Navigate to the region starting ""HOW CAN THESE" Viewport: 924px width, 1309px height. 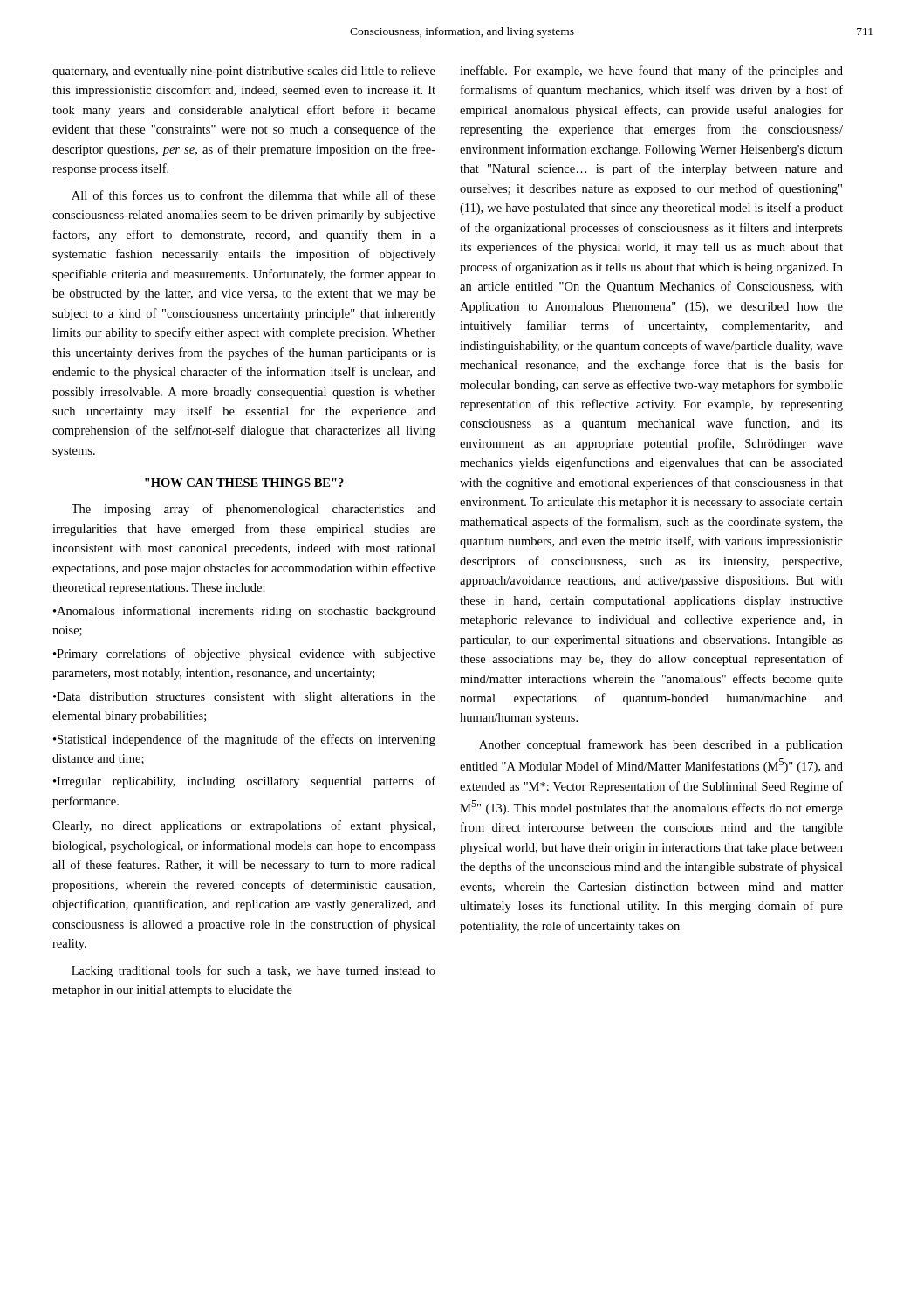(x=244, y=483)
